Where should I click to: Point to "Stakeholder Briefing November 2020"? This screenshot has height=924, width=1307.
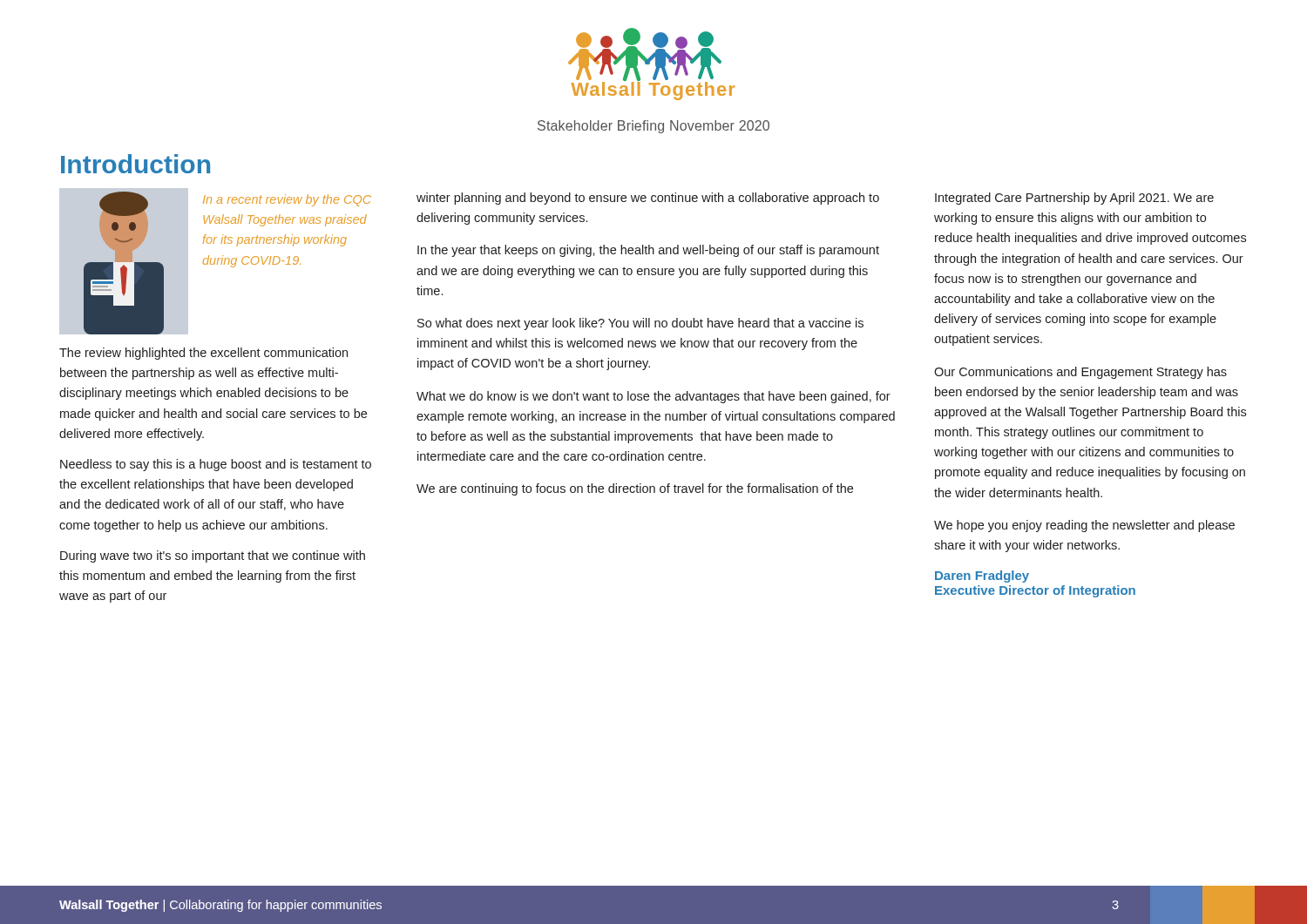[654, 126]
